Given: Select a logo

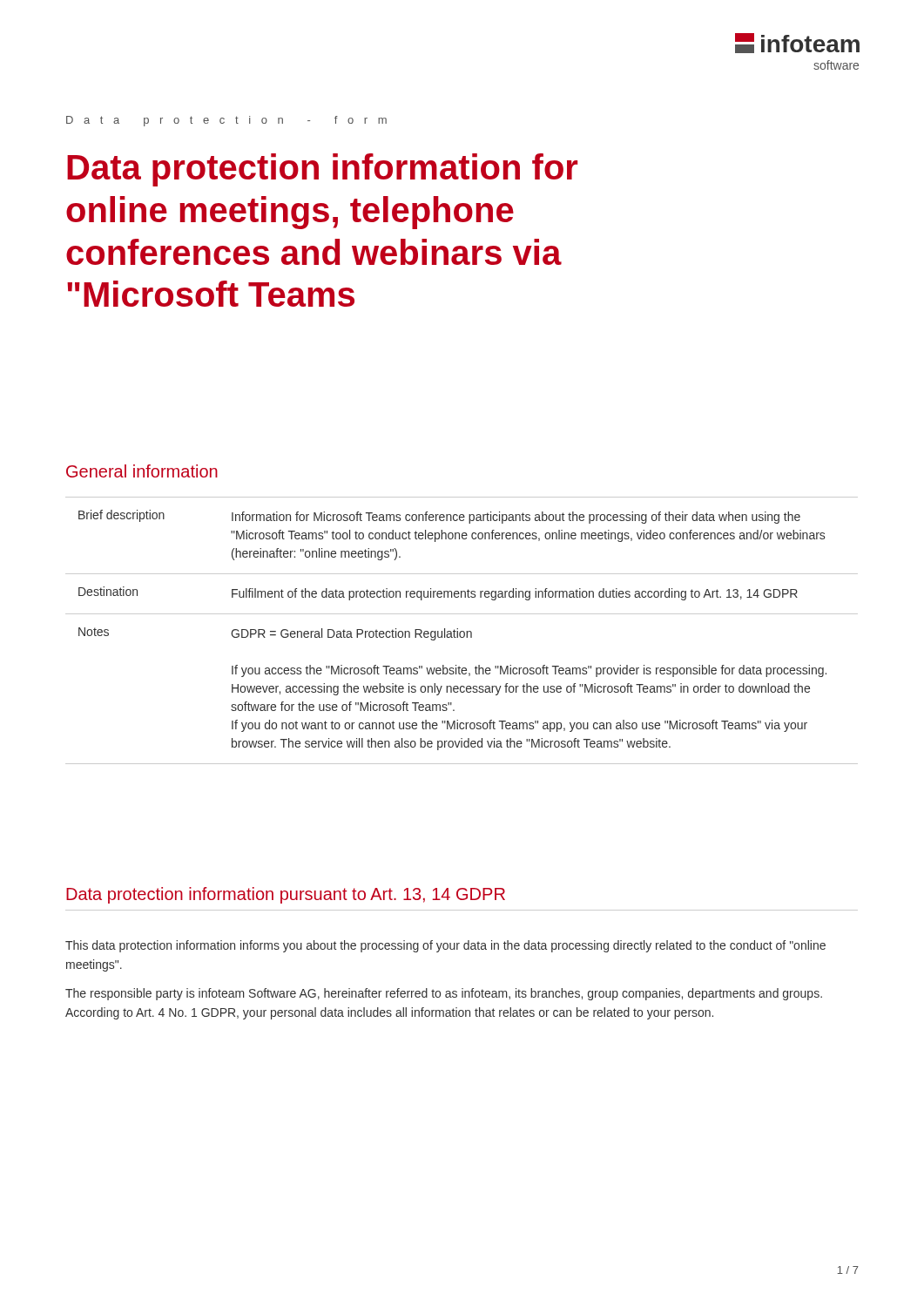Looking at the screenshot, I should point(802,63).
